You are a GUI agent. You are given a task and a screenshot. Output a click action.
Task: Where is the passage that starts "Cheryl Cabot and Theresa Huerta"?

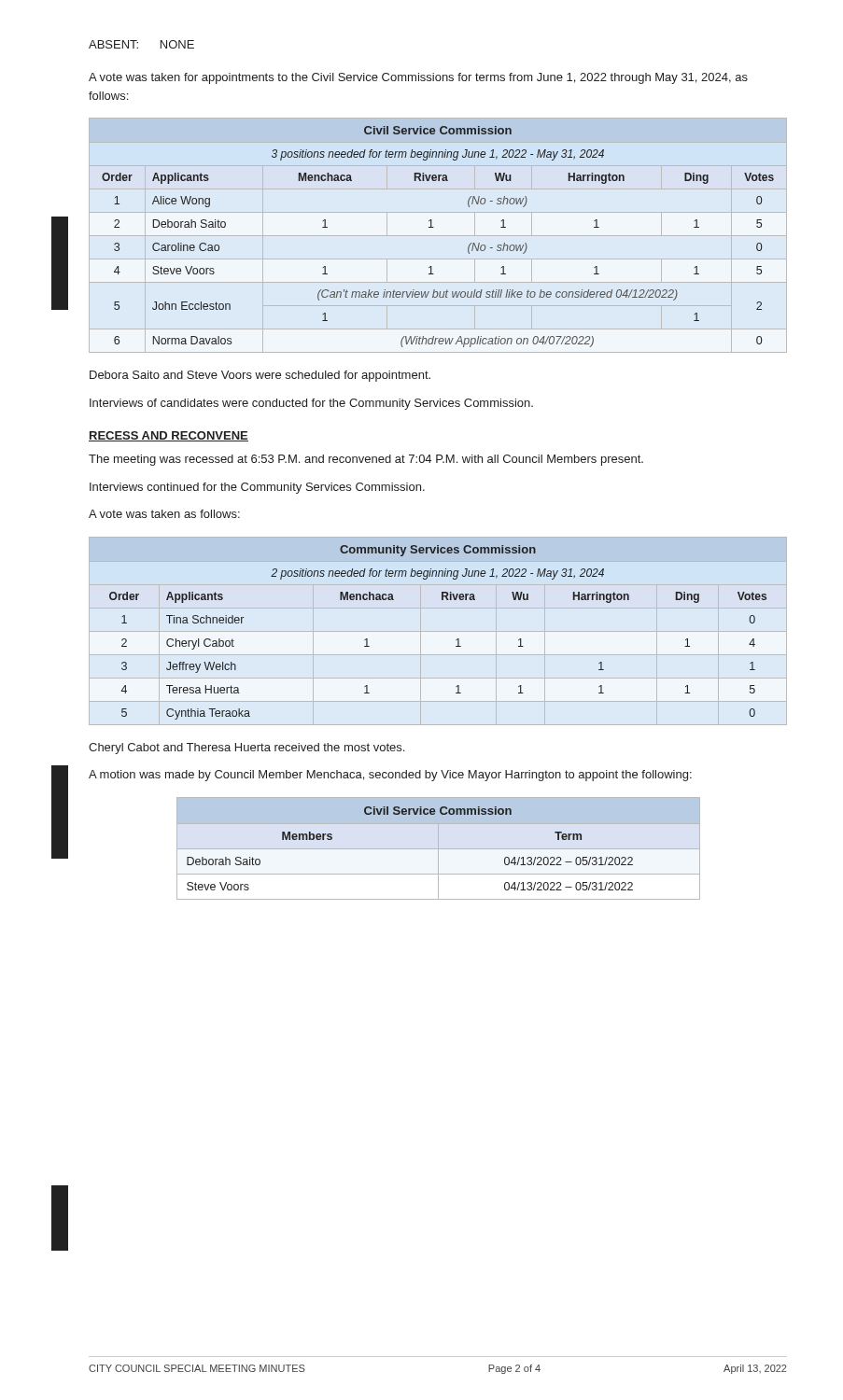247,747
